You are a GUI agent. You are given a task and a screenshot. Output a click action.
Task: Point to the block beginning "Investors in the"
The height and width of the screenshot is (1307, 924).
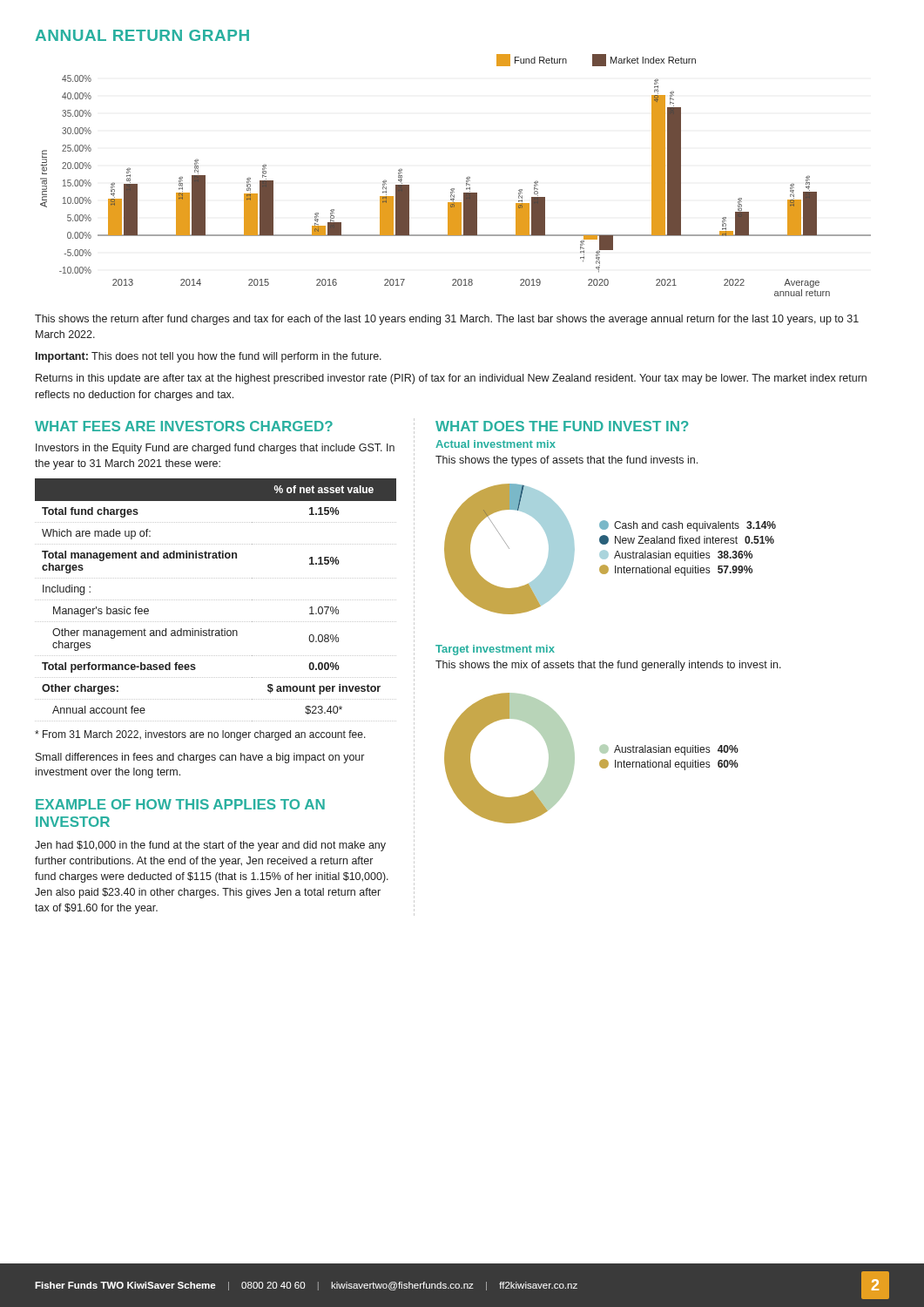pyautogui.click(x=215, y=455)
